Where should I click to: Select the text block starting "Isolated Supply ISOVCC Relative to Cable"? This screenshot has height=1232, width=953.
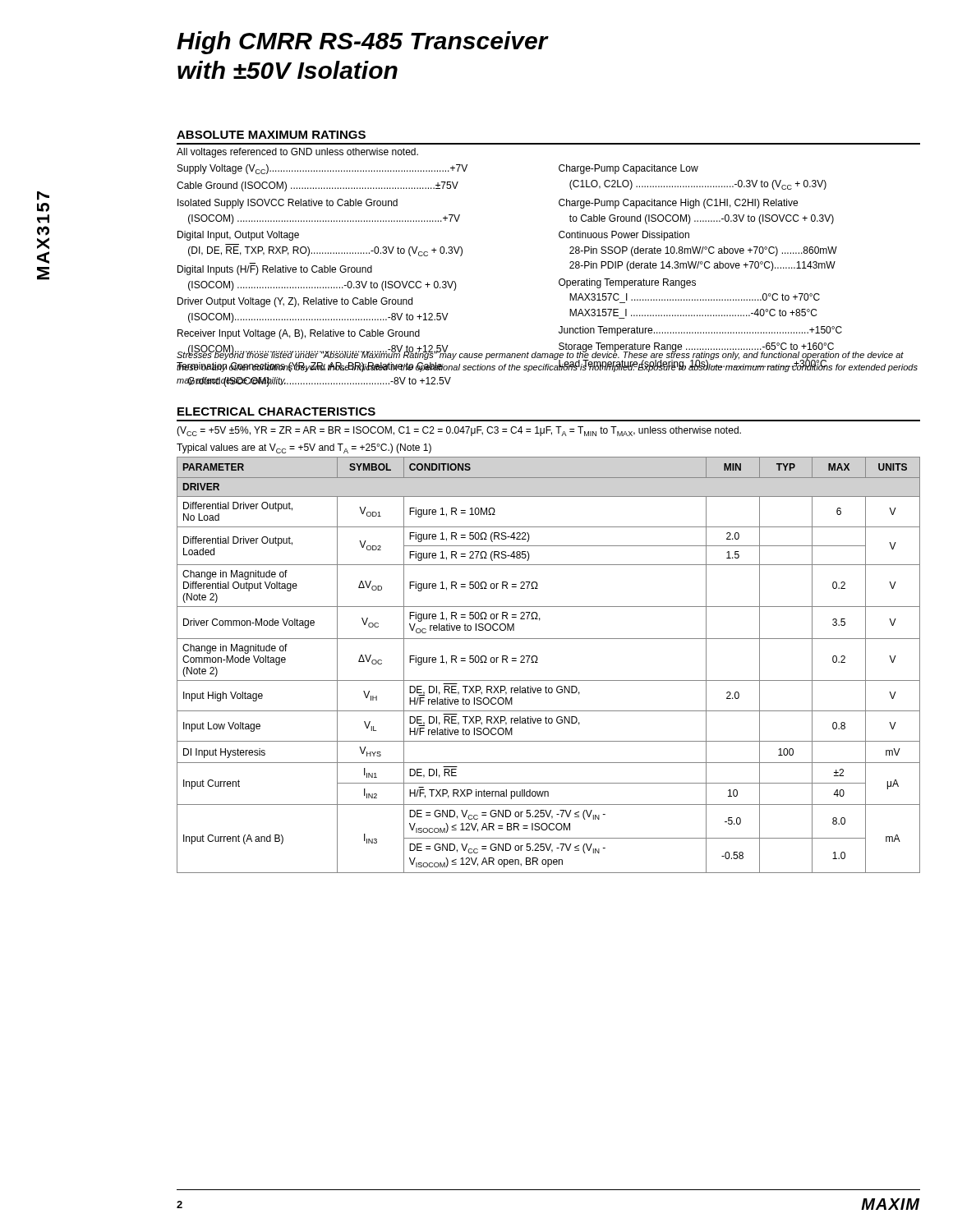point(318,210)
